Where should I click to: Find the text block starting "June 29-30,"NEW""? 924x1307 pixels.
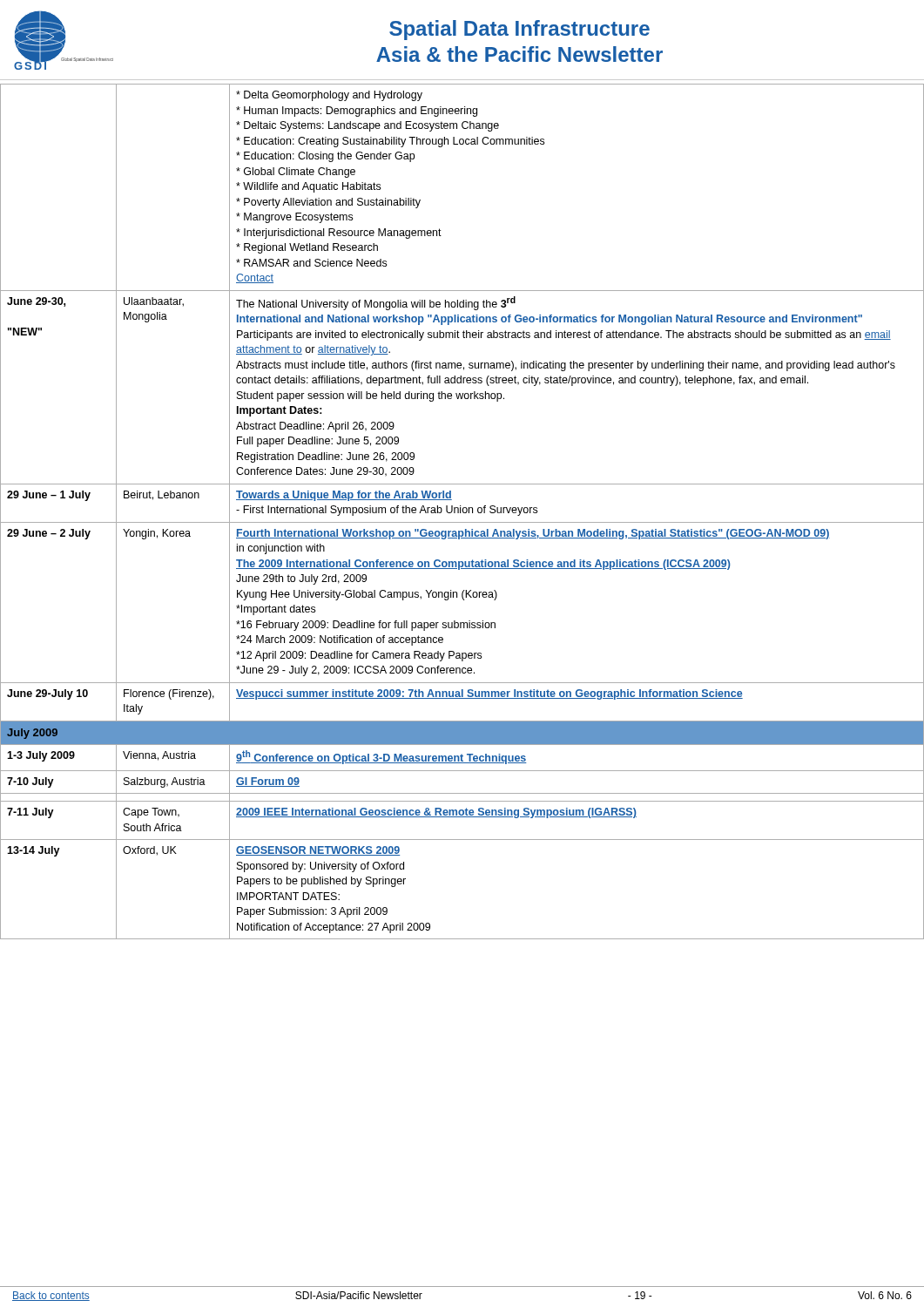(37, 316)
